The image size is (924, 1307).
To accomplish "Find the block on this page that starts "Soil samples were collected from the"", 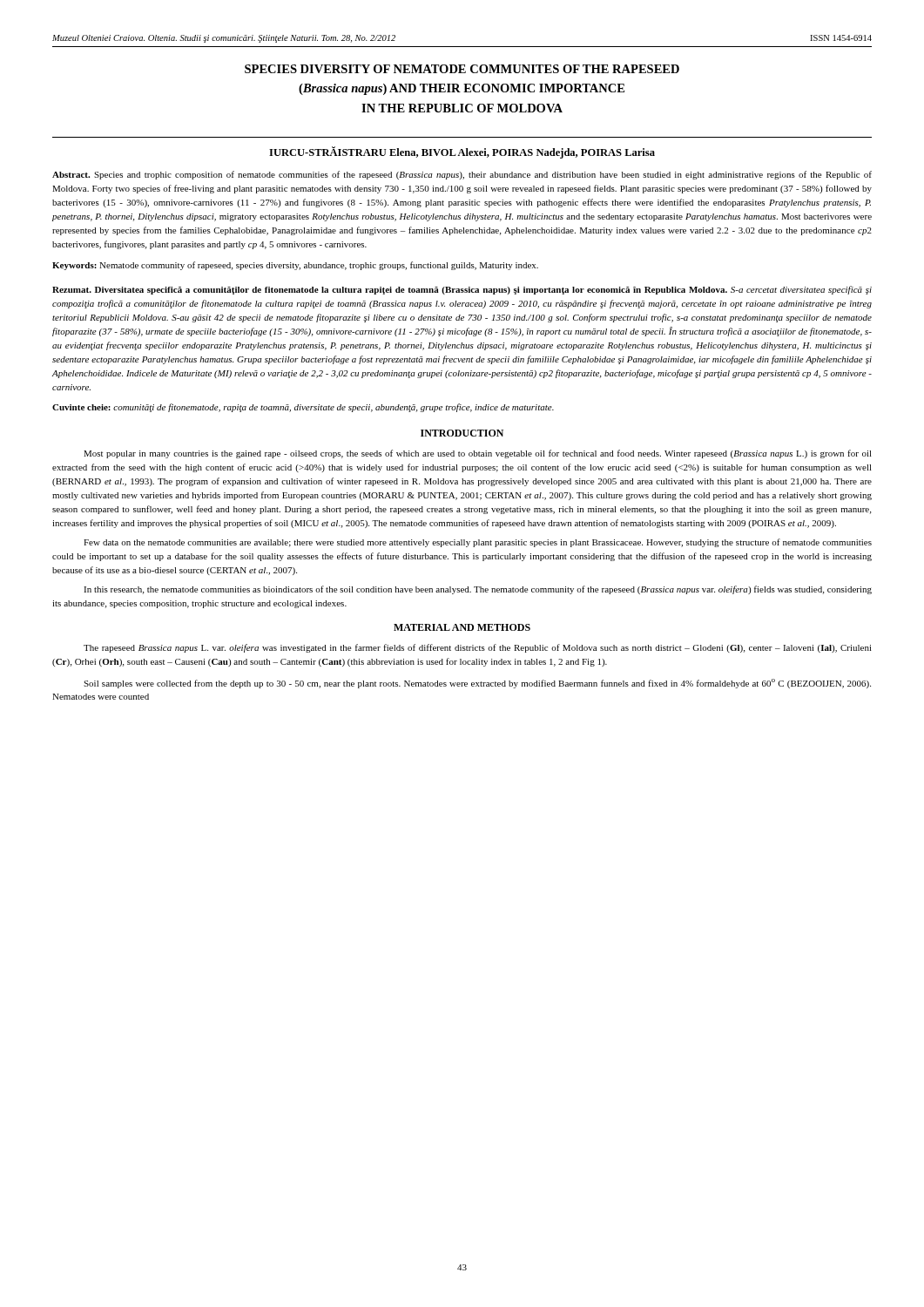I will point(462,688).
